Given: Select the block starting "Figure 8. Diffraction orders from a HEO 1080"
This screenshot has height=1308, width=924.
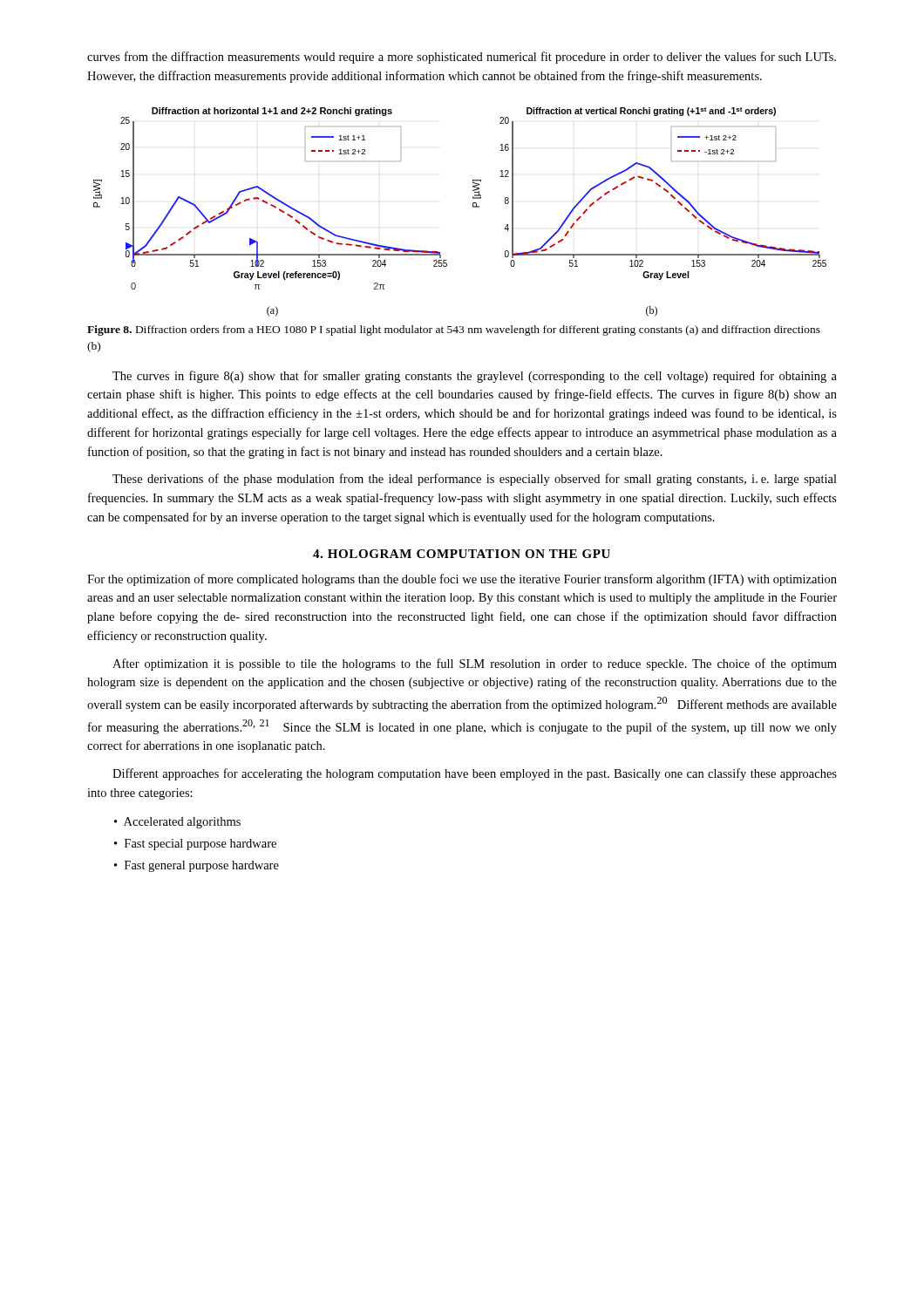Looking at the screenshot, I should click(454, 337).
